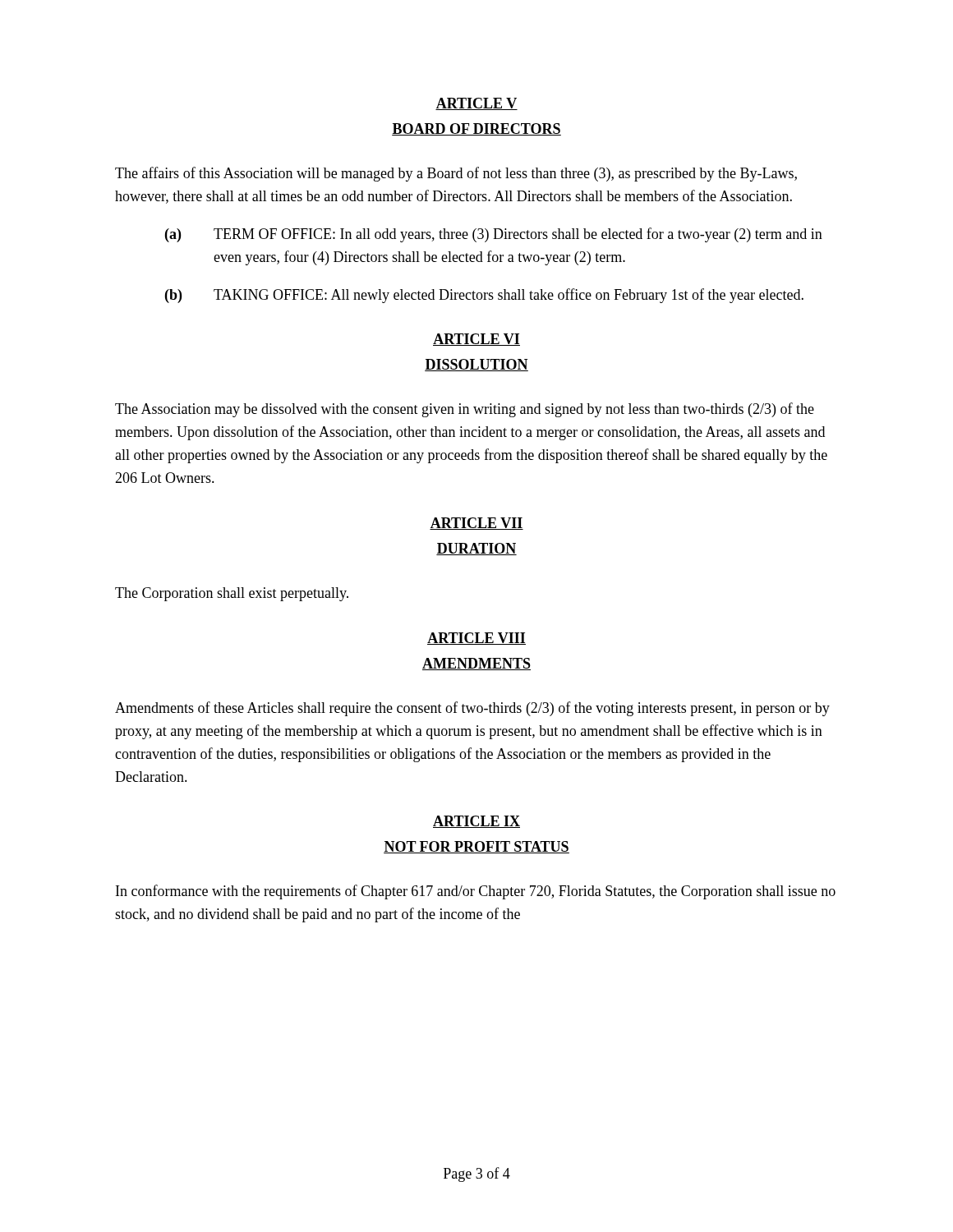Screen dimensions: 1232x953
Task: Locate the text "NOT FOR PROFIT STATUS"
Action: pyautogui.click(x=476, y=847)
